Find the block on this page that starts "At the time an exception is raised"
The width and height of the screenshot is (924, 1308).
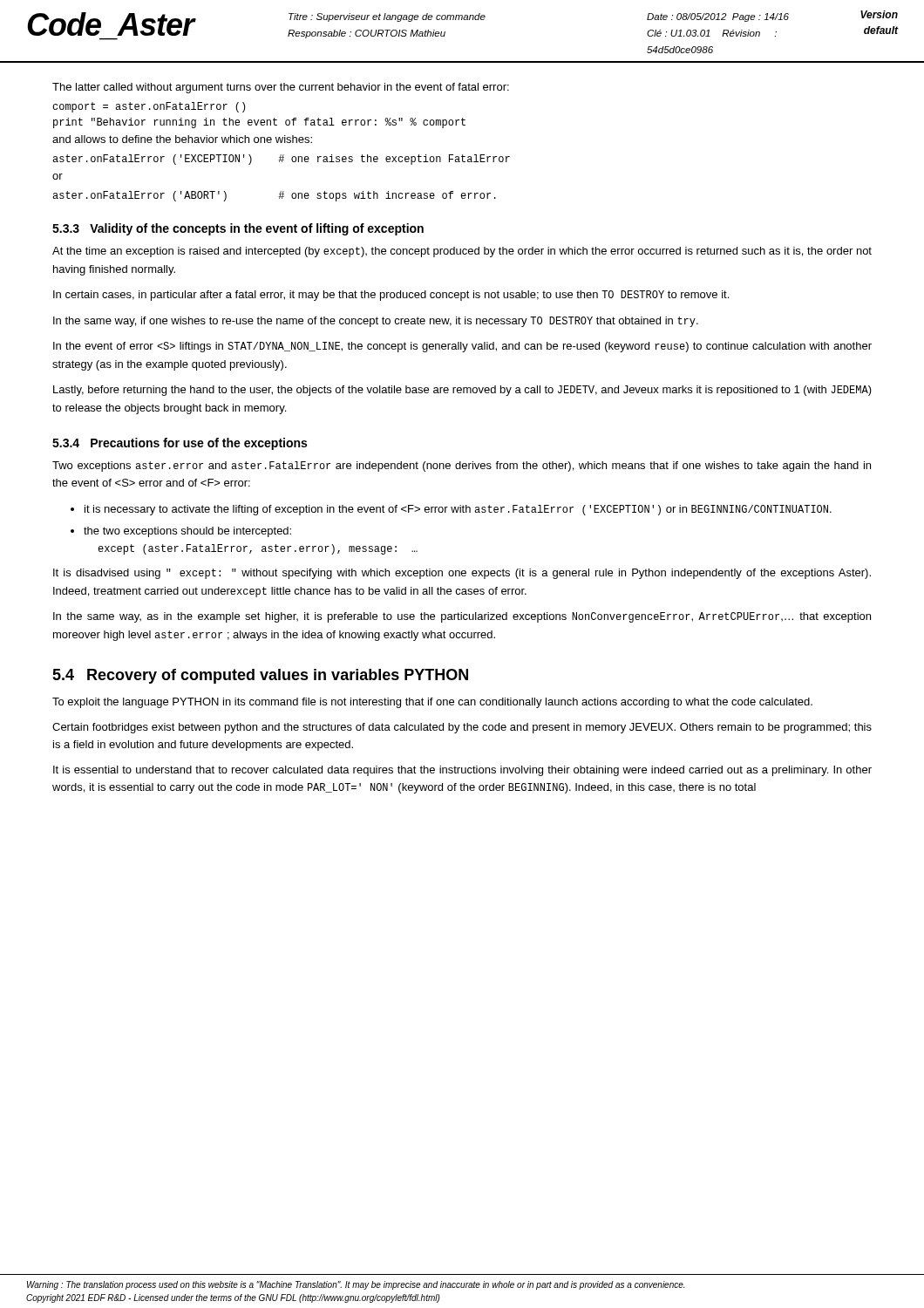(462, 286)
